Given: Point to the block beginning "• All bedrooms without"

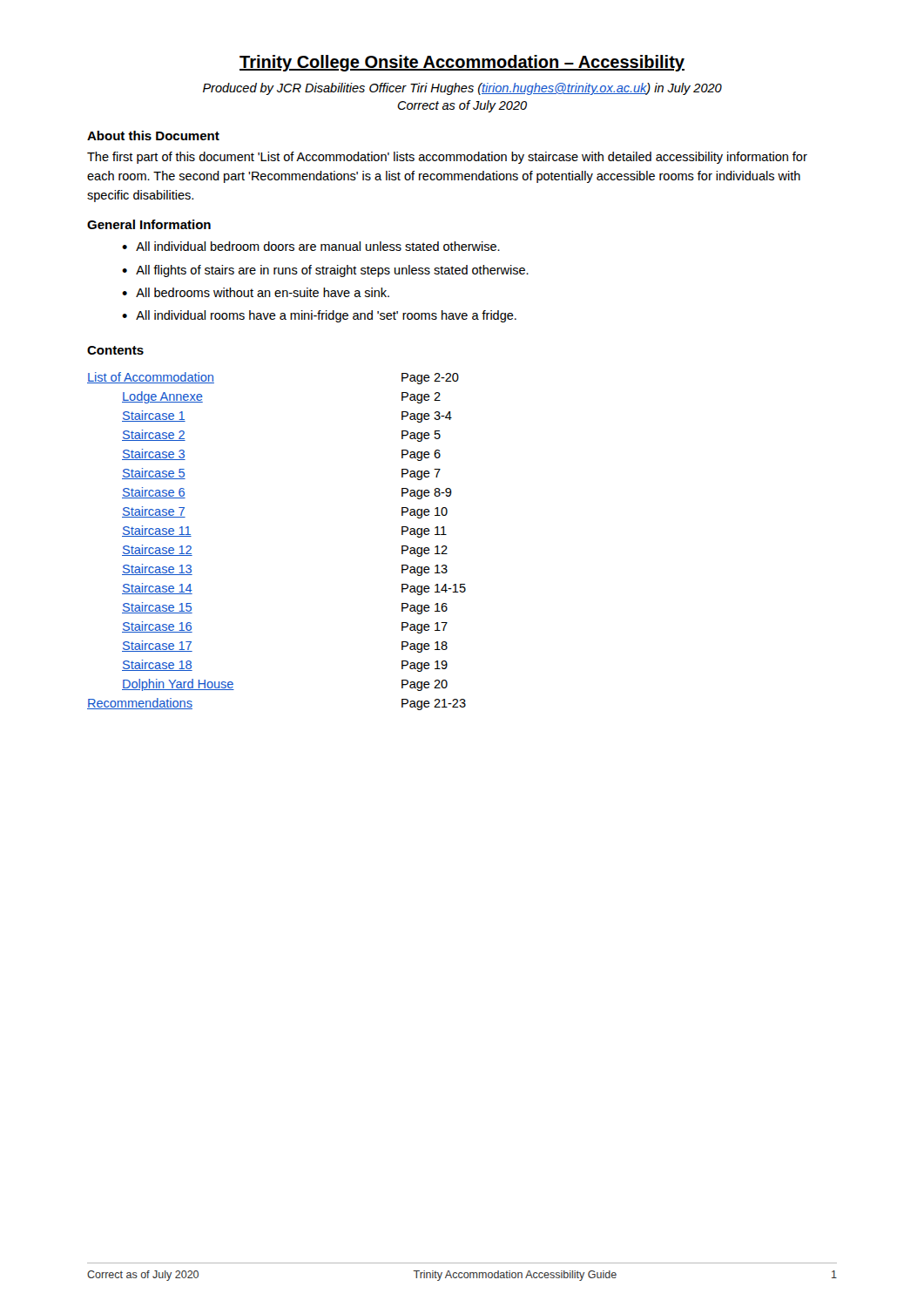Looking at the screenshot, I should pyautogui.click(x=256, y=294).
